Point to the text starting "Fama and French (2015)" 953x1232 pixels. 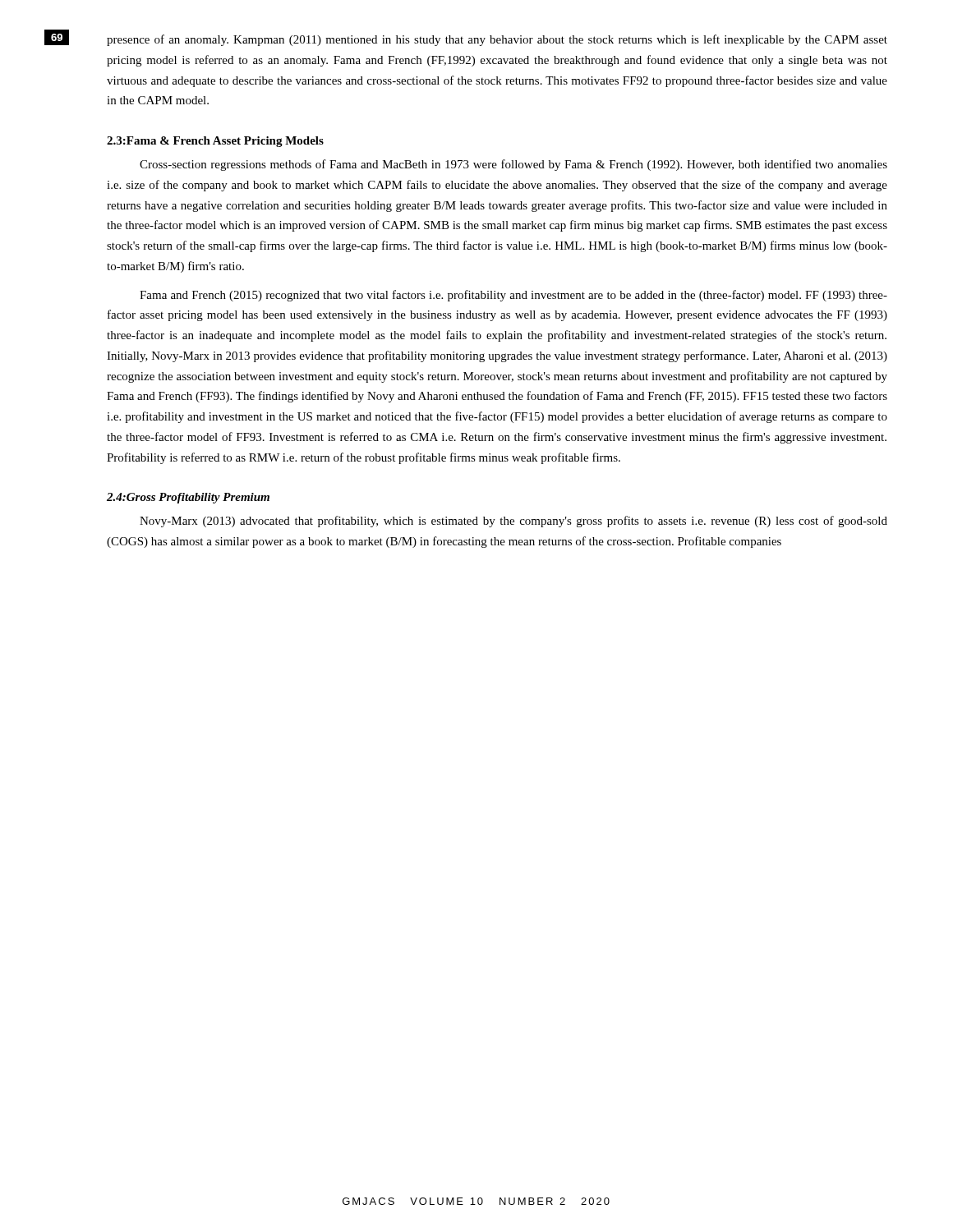[497, 376]
